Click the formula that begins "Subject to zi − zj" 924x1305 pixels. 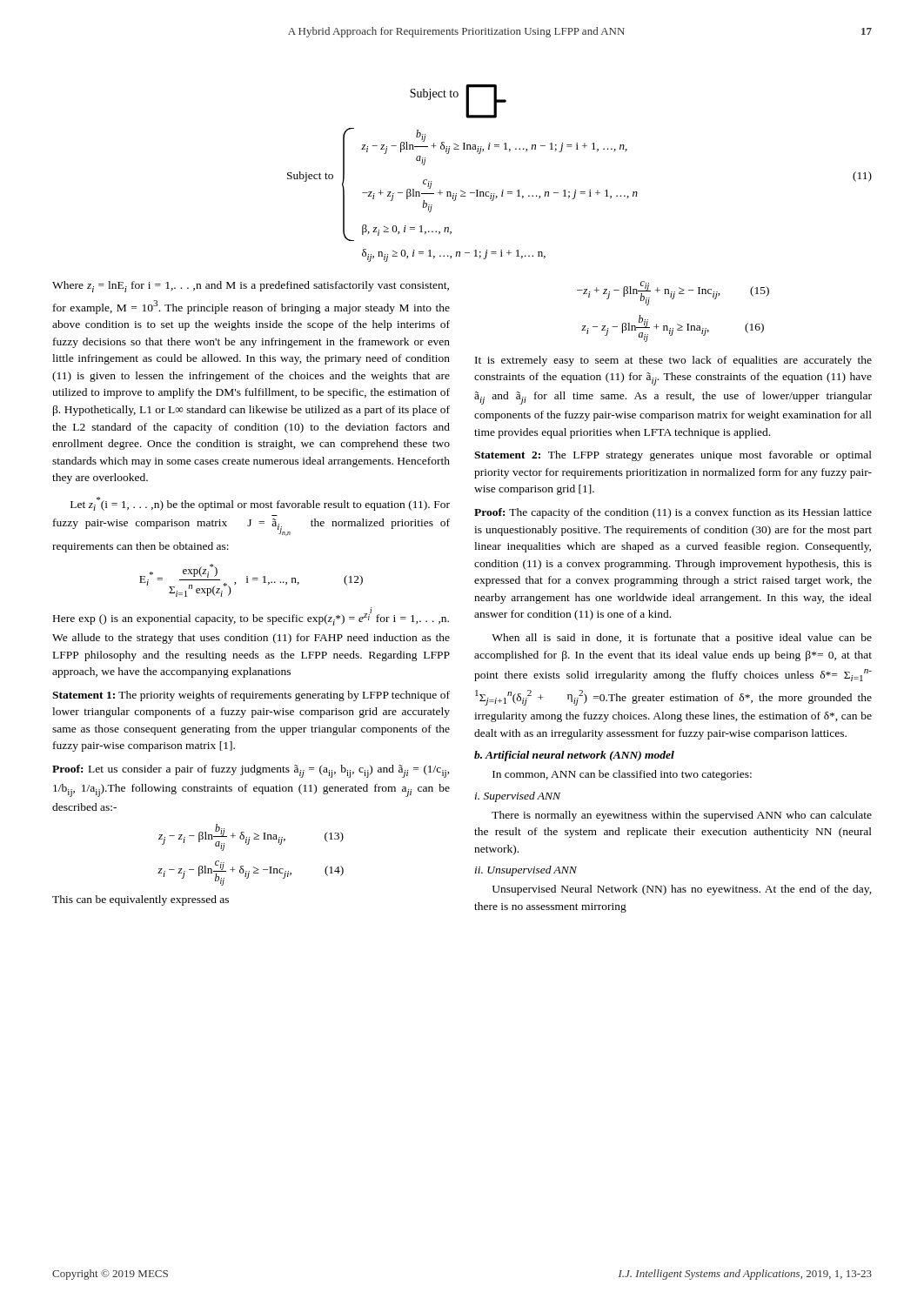pyautogui.click(x=579, y=195)
